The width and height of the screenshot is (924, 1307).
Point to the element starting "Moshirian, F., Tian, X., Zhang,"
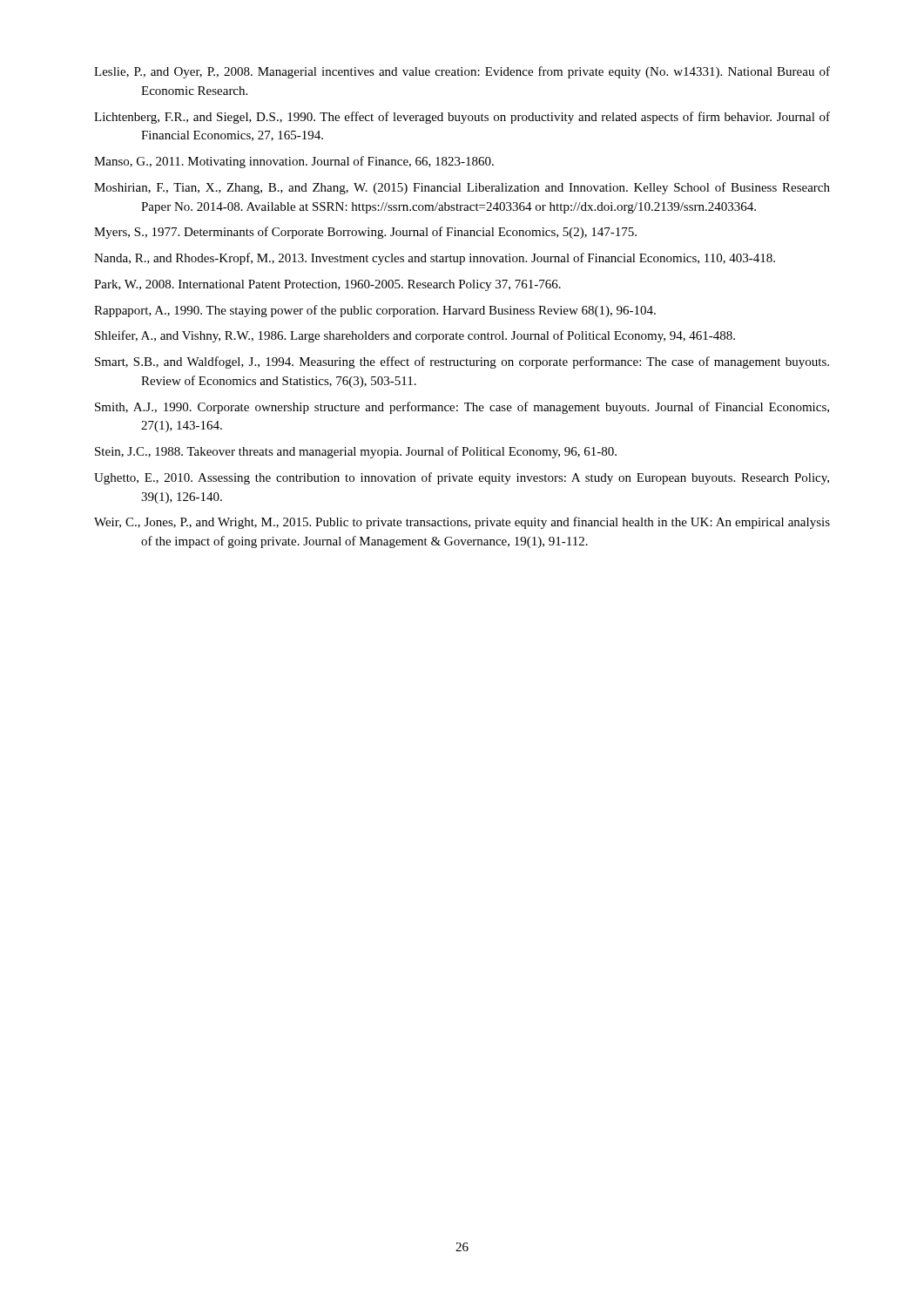click(x=462, y=197)
